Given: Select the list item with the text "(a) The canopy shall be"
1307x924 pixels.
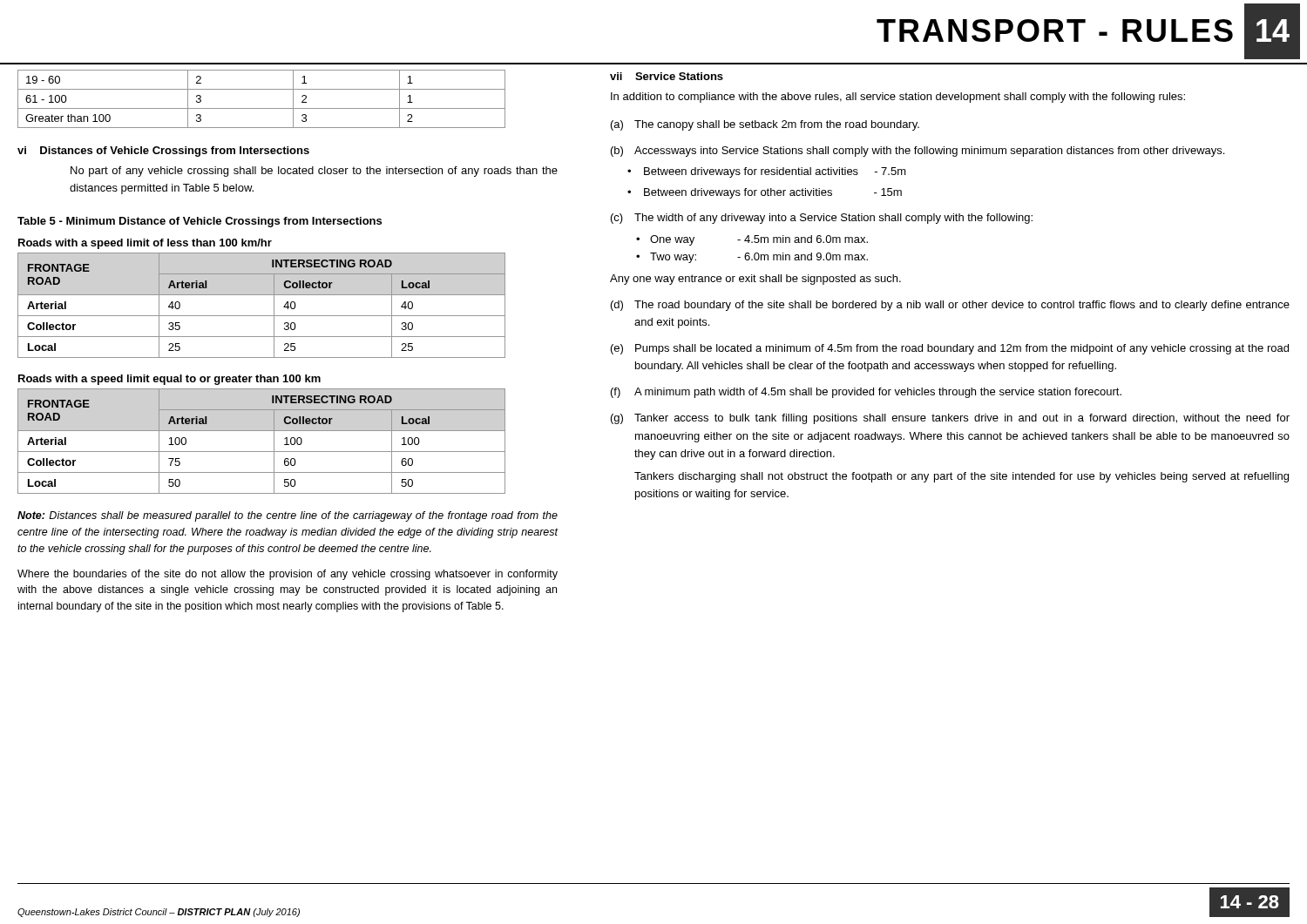Looking at the screenshot, I should 765,125.
